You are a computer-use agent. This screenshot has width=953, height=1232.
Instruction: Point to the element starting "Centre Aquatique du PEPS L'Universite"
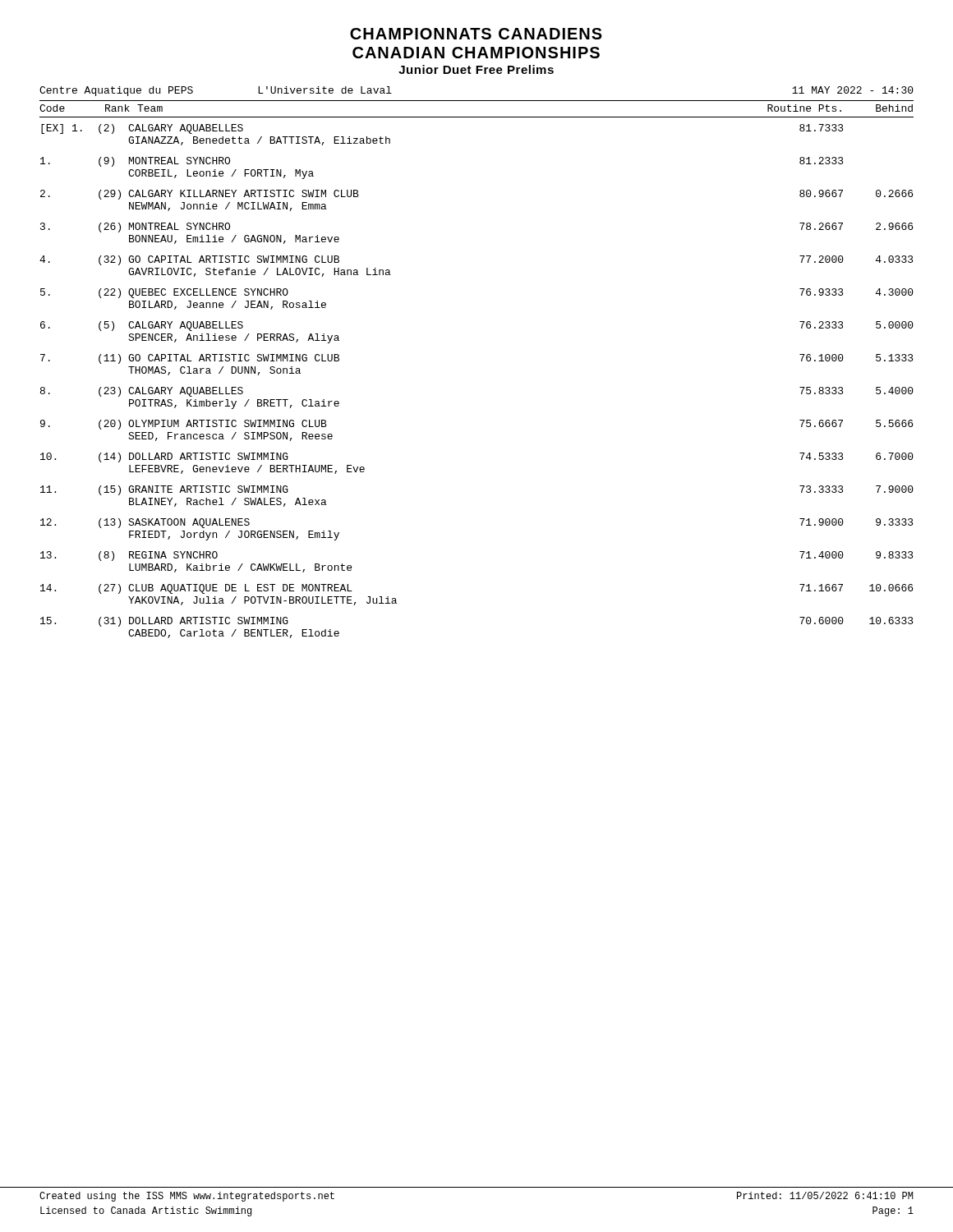476,91
